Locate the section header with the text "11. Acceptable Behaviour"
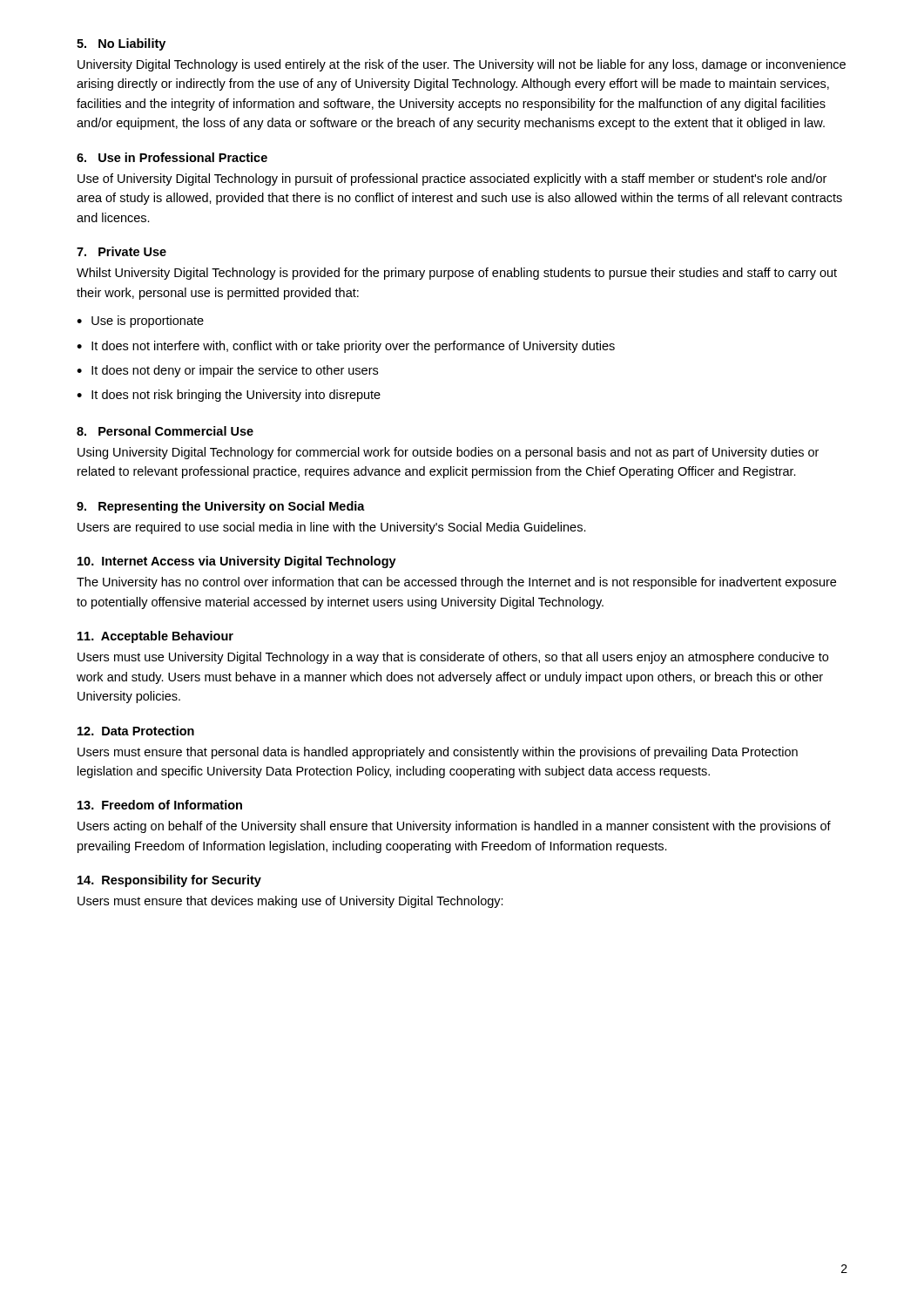924x1307 pixels. [x=155, y=636]
